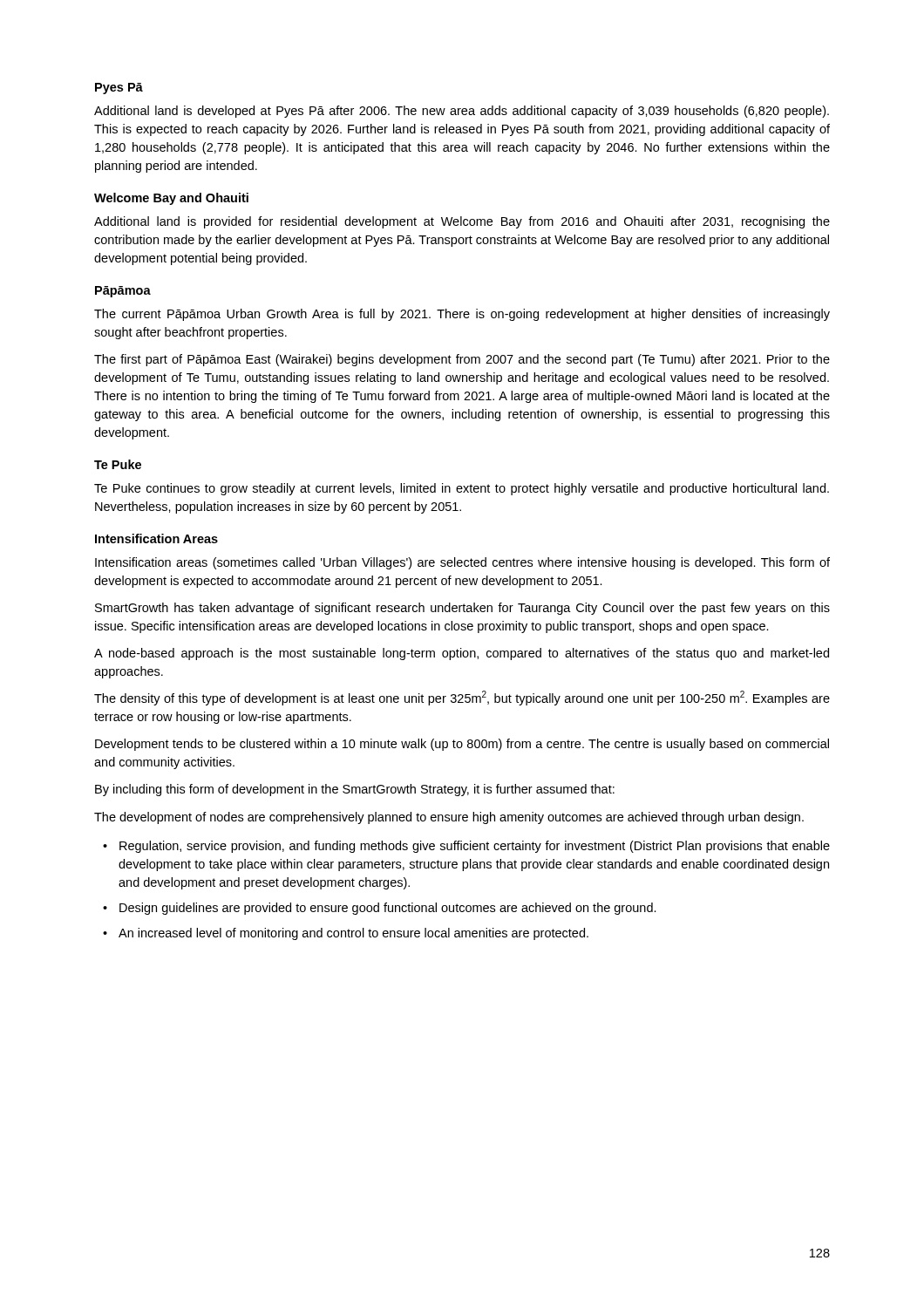924x1308 pixels.
Task: Find the text block containing "A node-based approach"
Action: [x=462, y=663]
